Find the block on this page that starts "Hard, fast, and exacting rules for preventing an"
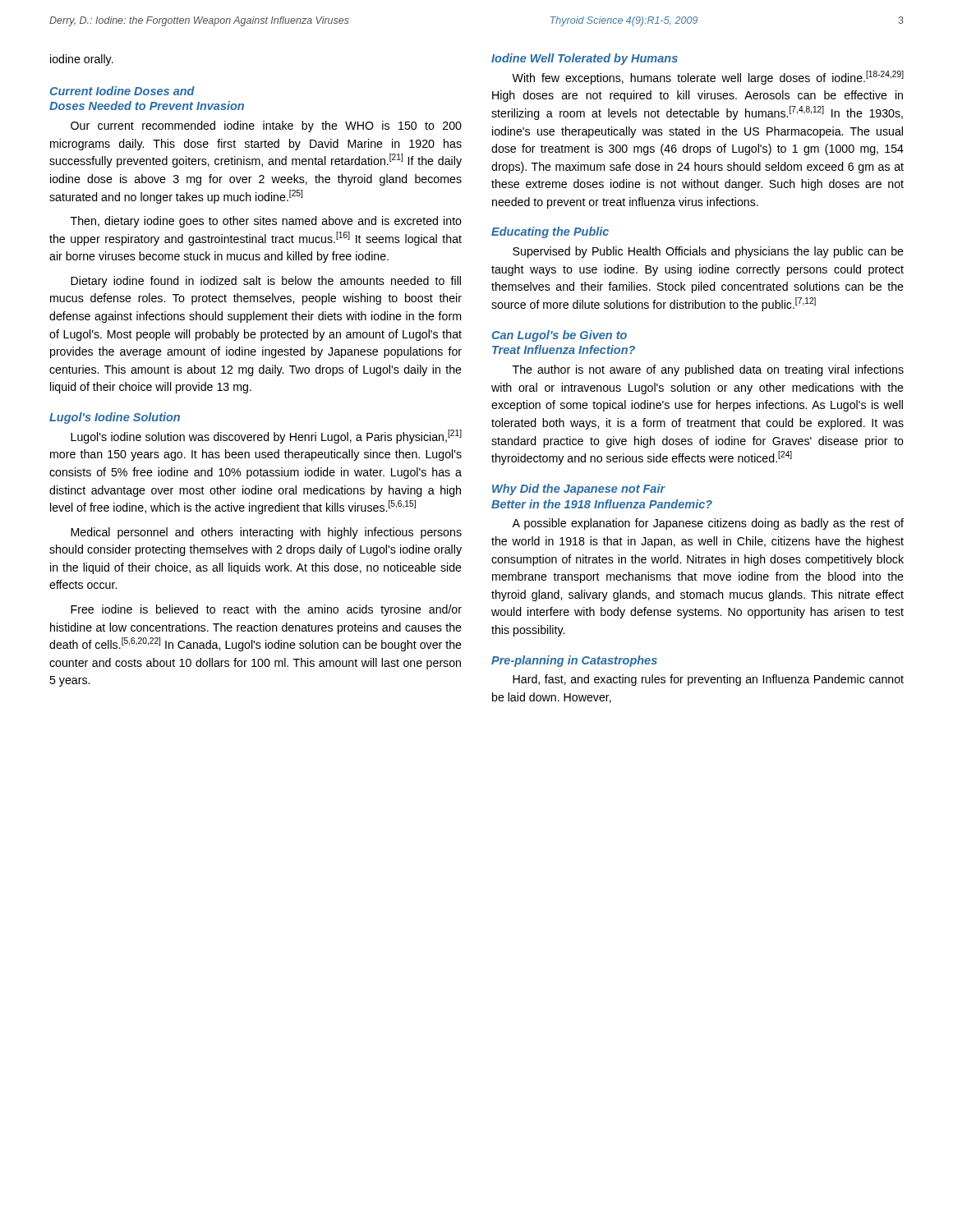The width and height of the screenshot is (953, 1232). pos(698,689)
